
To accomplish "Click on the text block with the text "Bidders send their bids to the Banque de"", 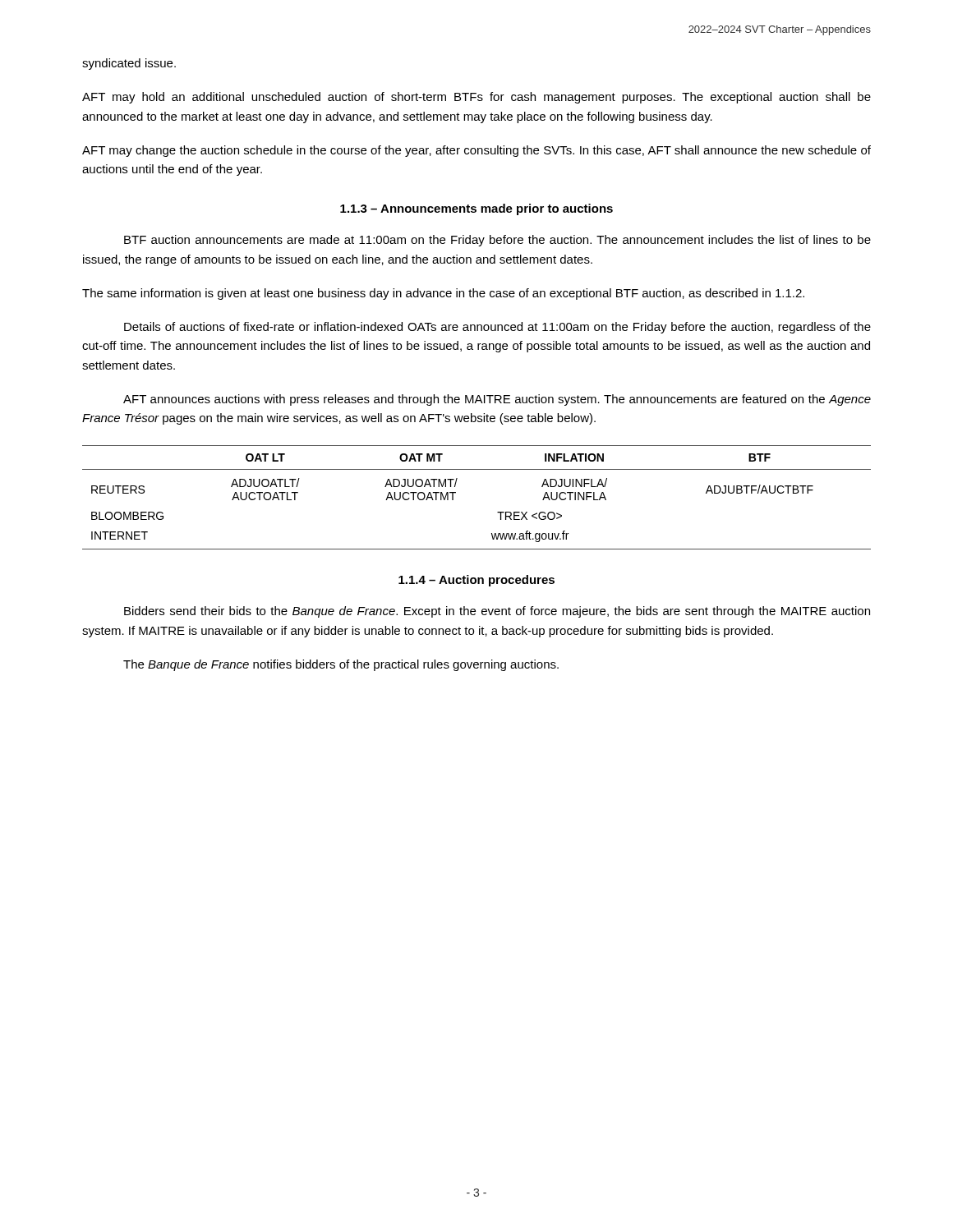I will click(x=476, y=620).
